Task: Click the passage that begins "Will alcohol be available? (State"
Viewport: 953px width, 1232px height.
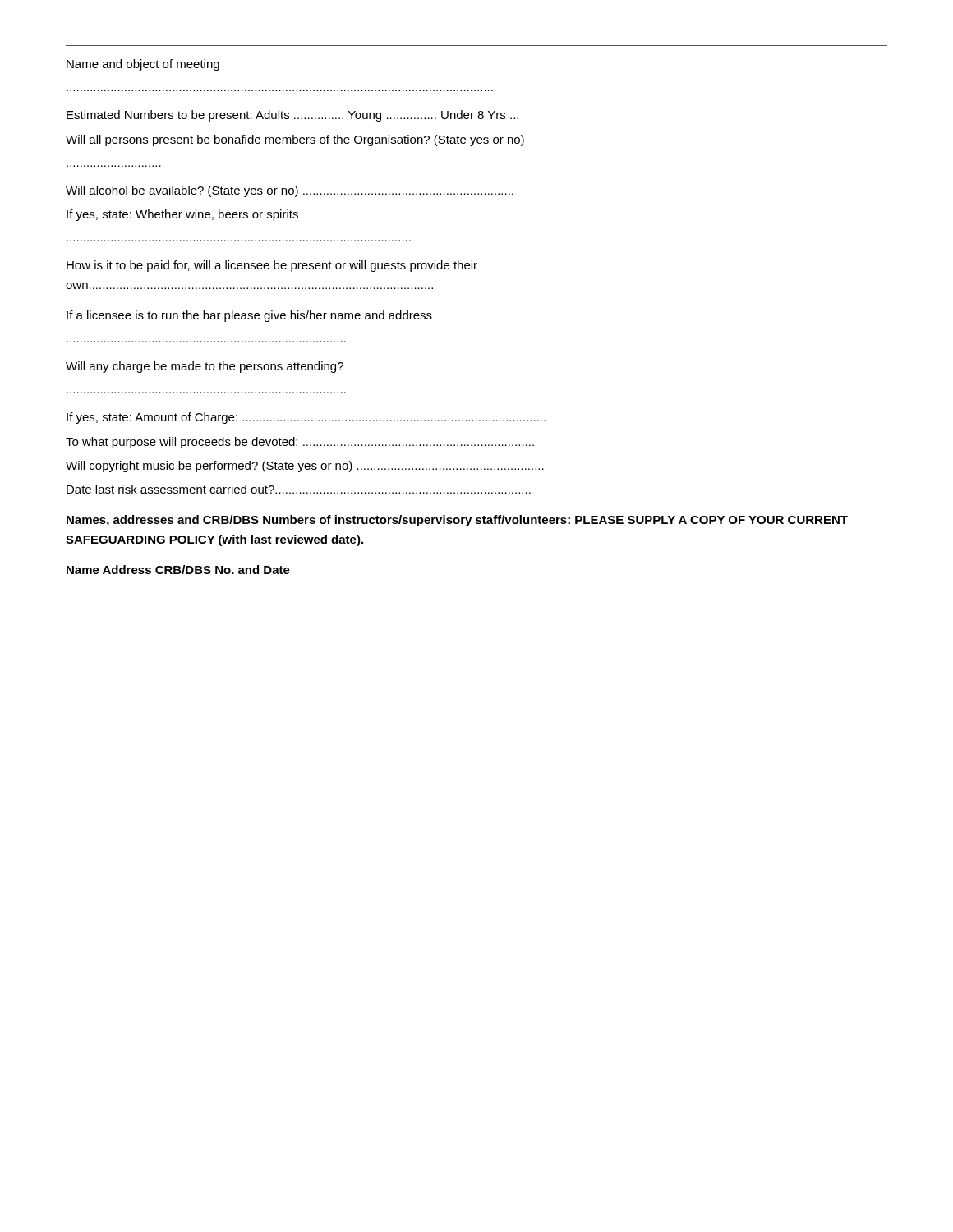Action: coord(290,190)
